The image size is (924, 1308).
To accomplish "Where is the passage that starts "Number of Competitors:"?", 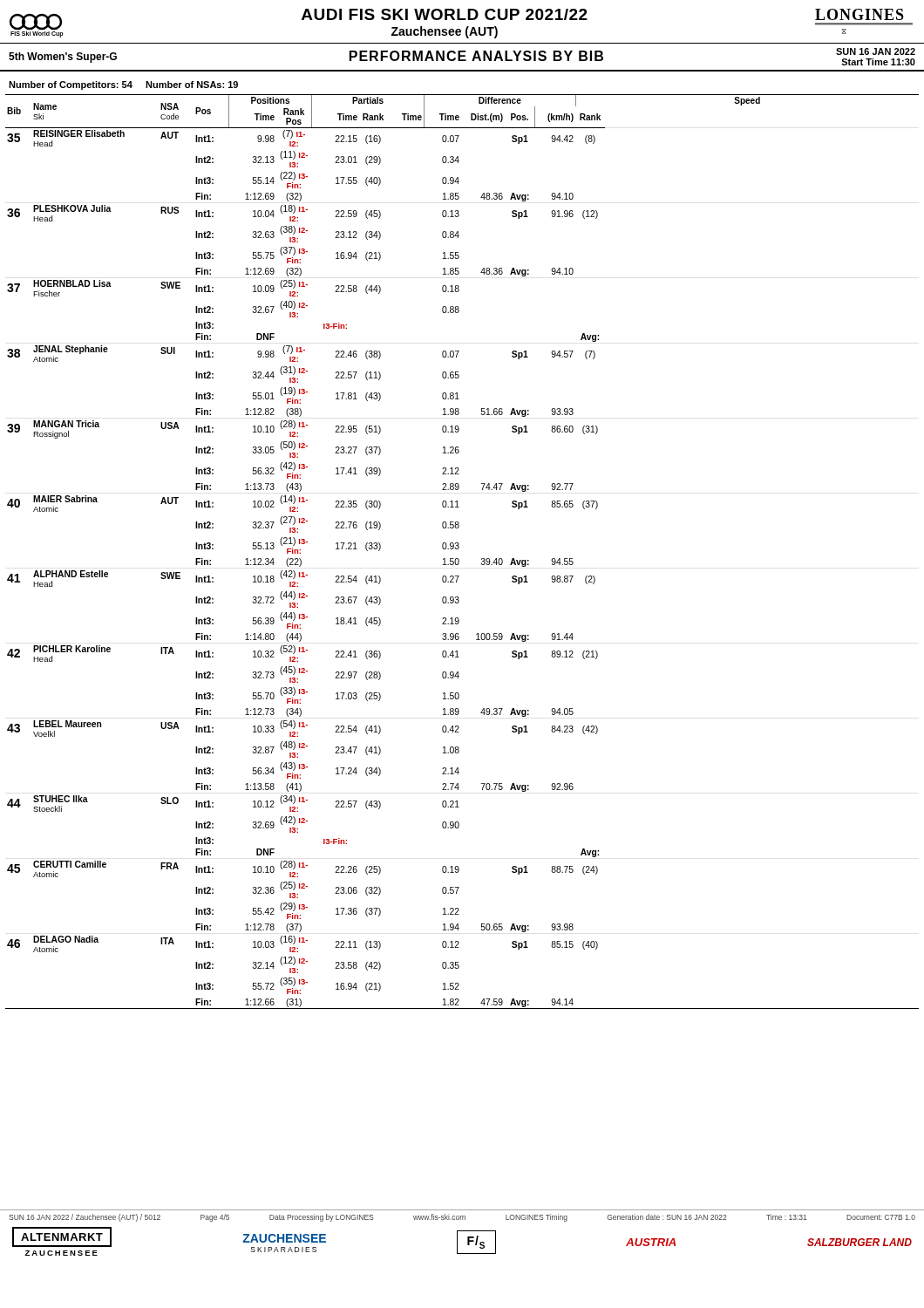I will 124,85.
